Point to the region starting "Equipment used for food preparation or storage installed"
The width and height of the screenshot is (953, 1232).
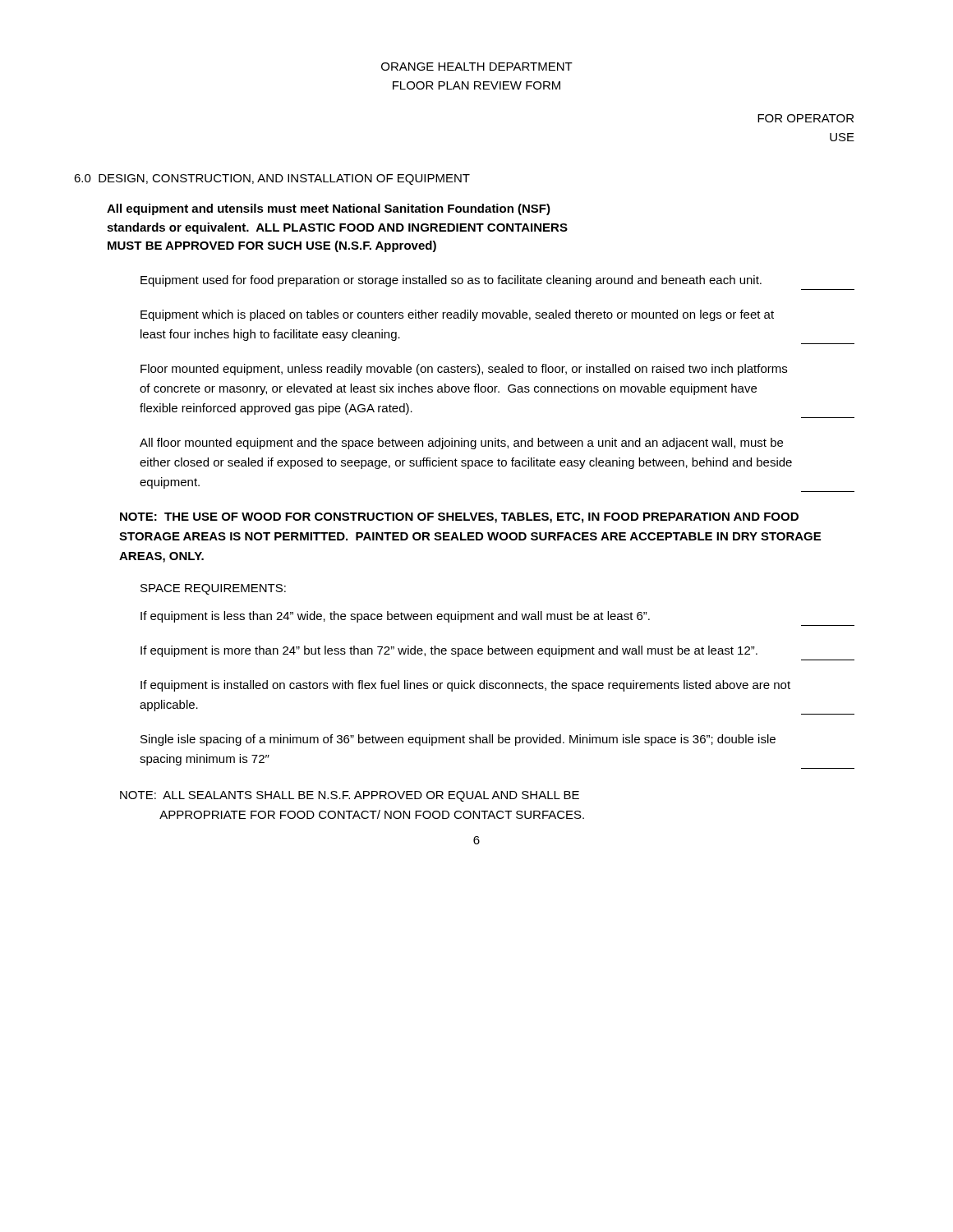(x=497, y=281)
